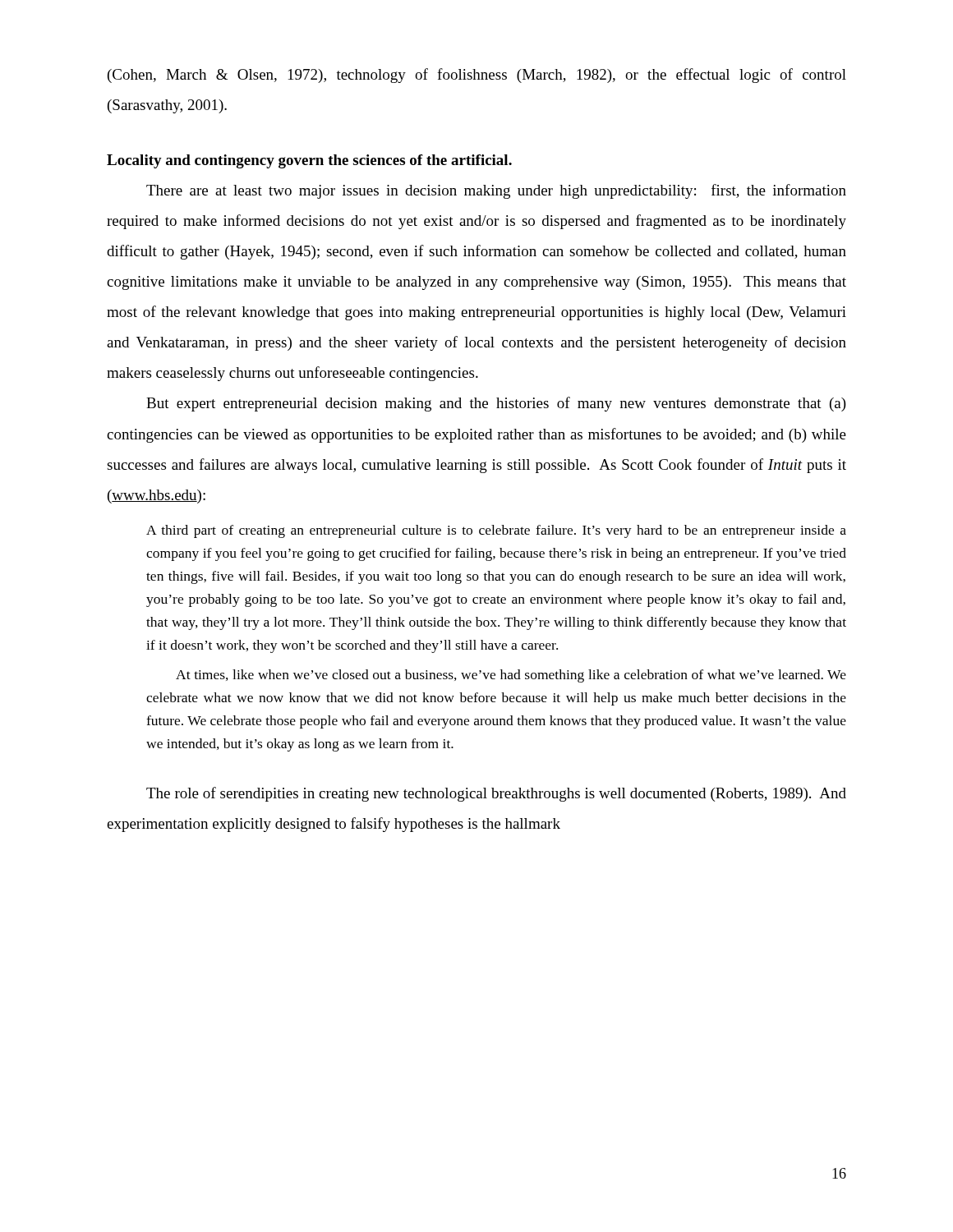Image resolution: width=953 pixels, height=1232 pixels.
Task: Navigate to the region starting "The role of serendipities in creating new"
Action: (476, 808)
